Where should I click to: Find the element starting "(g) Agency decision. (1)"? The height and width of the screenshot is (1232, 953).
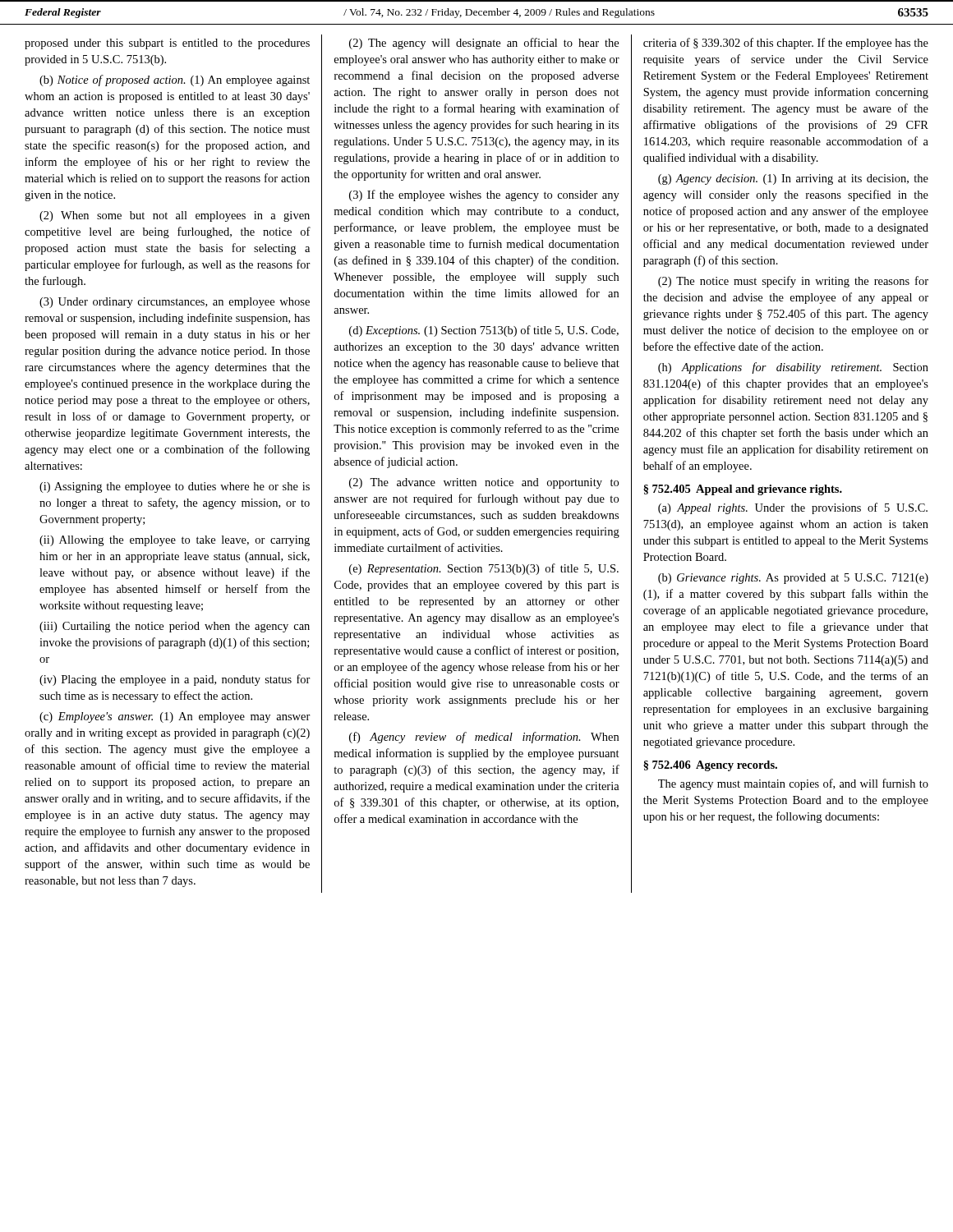786,219
